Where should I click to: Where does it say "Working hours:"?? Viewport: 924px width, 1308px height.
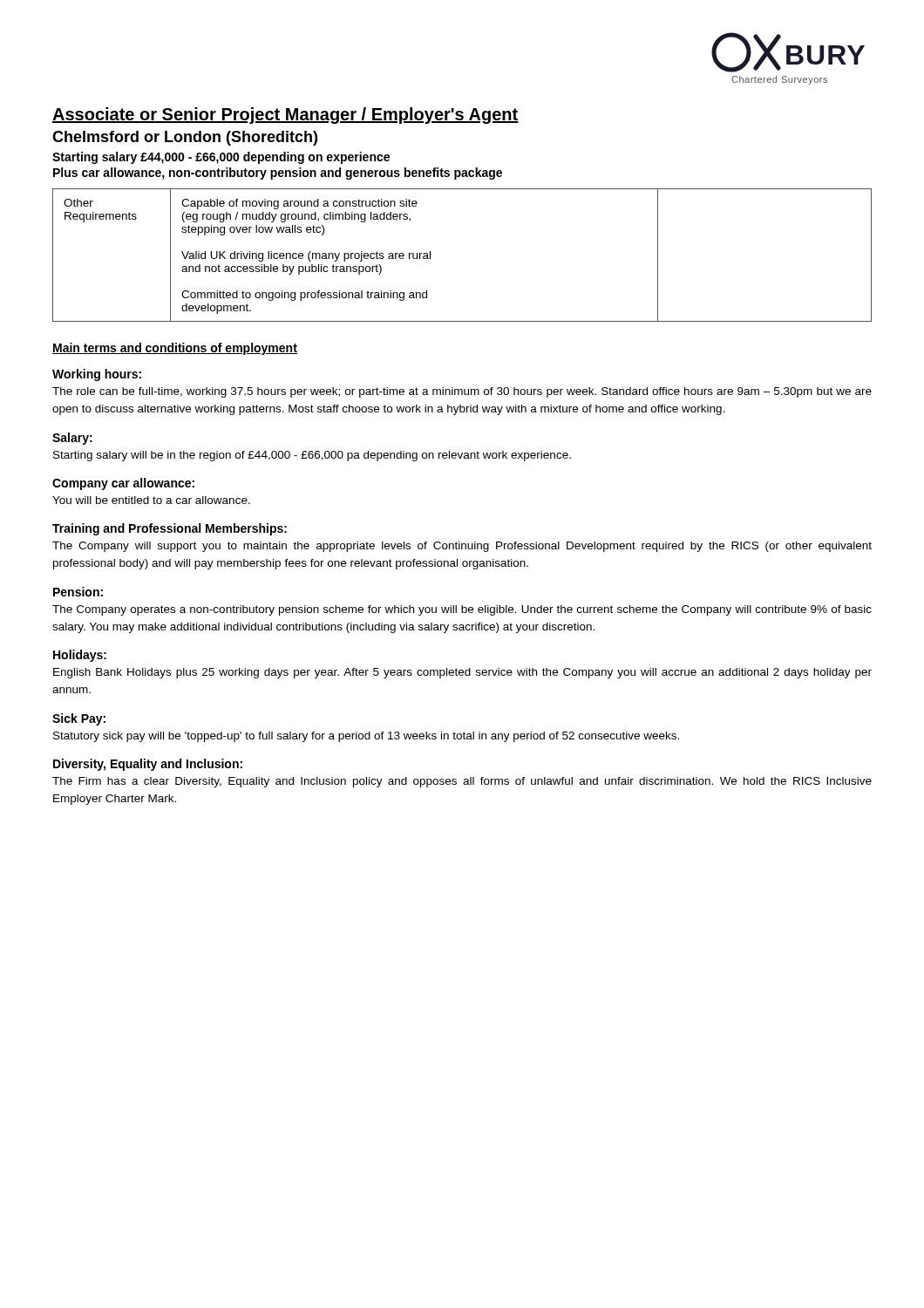97,374
